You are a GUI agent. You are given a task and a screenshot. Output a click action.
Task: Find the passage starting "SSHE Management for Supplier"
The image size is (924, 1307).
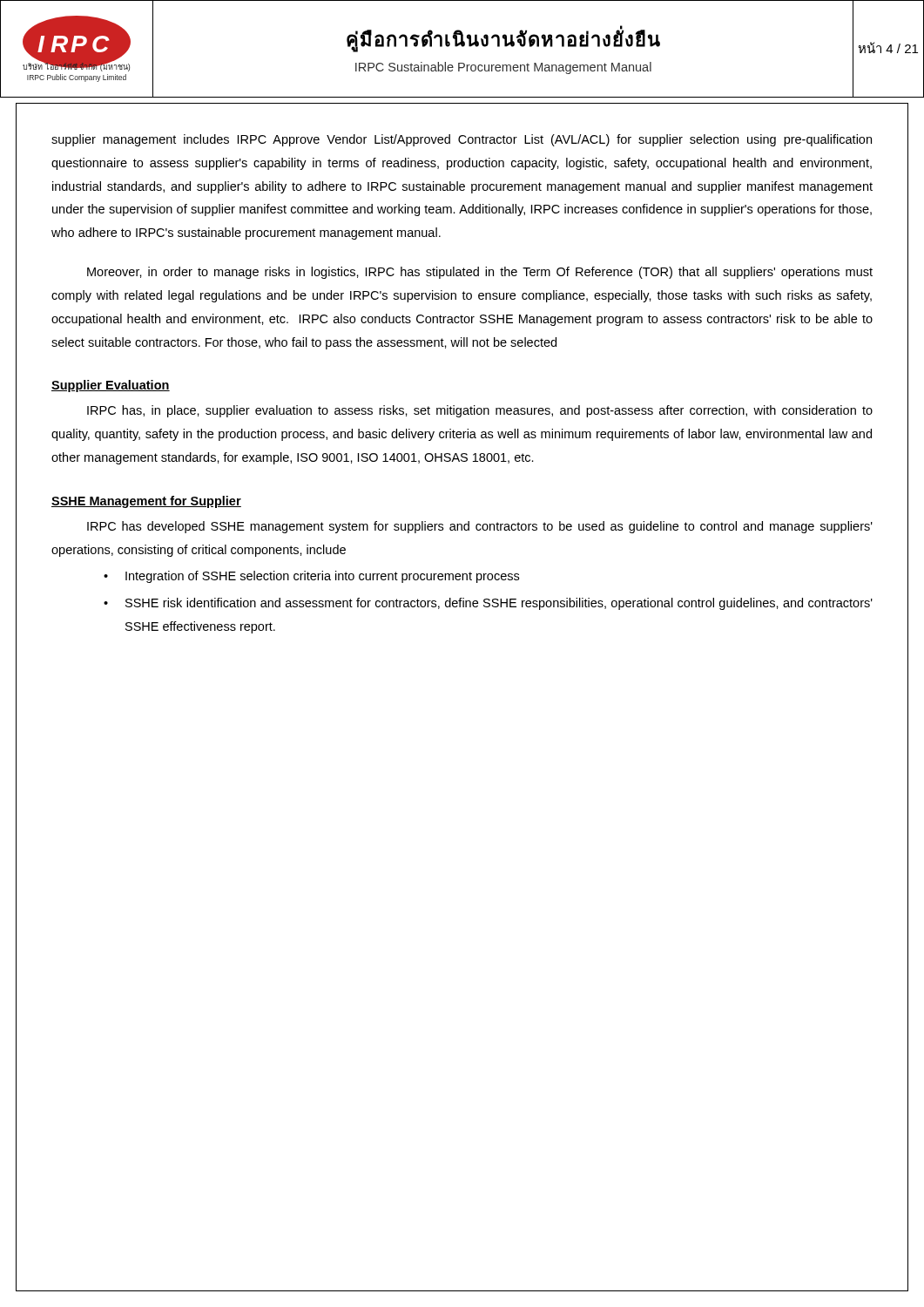point(146,501)
